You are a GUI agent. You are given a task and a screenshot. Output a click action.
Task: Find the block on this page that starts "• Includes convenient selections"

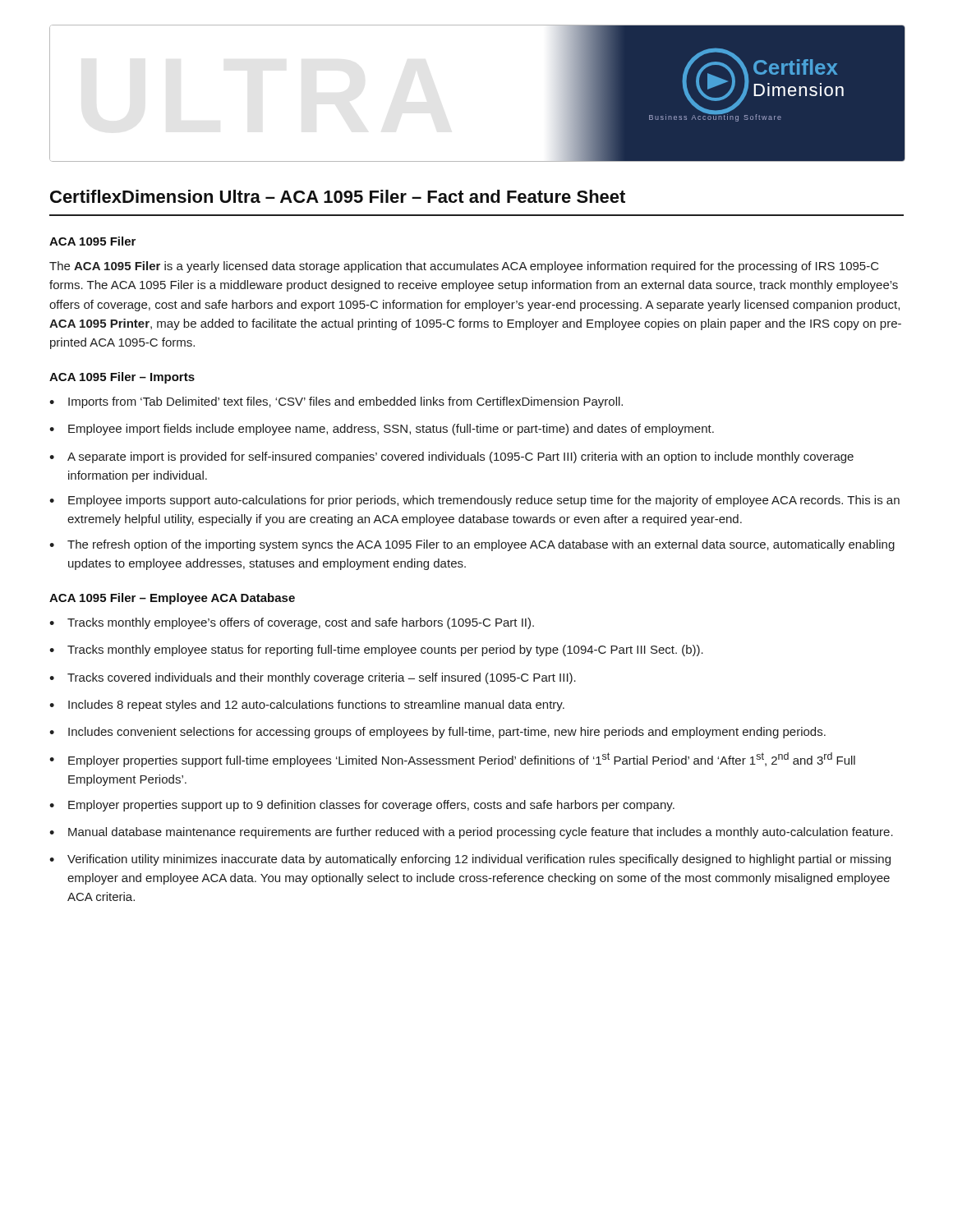tap(476, 733)
